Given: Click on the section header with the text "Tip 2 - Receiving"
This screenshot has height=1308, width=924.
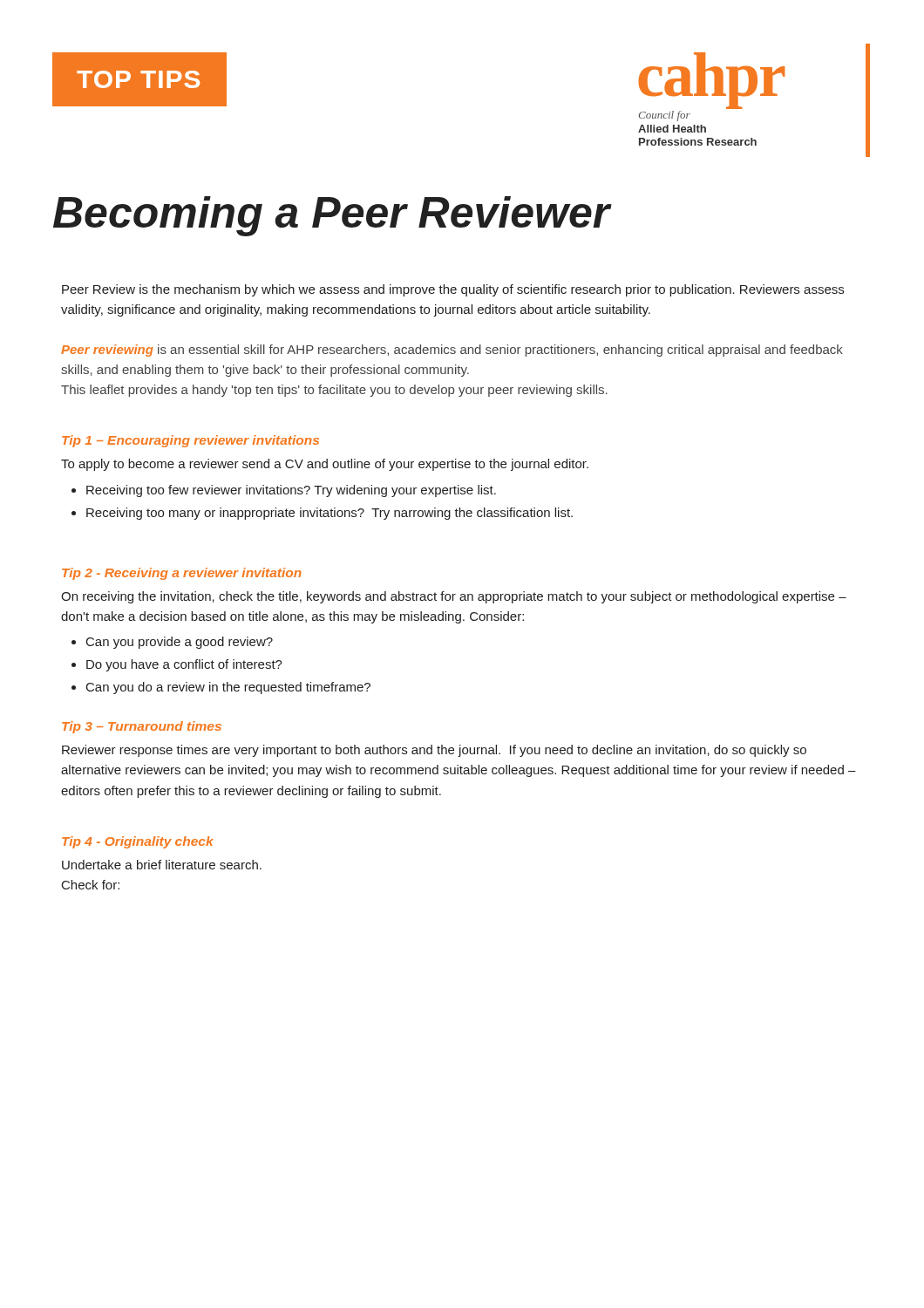Looking at the screenshot, I should pos(181,572).
